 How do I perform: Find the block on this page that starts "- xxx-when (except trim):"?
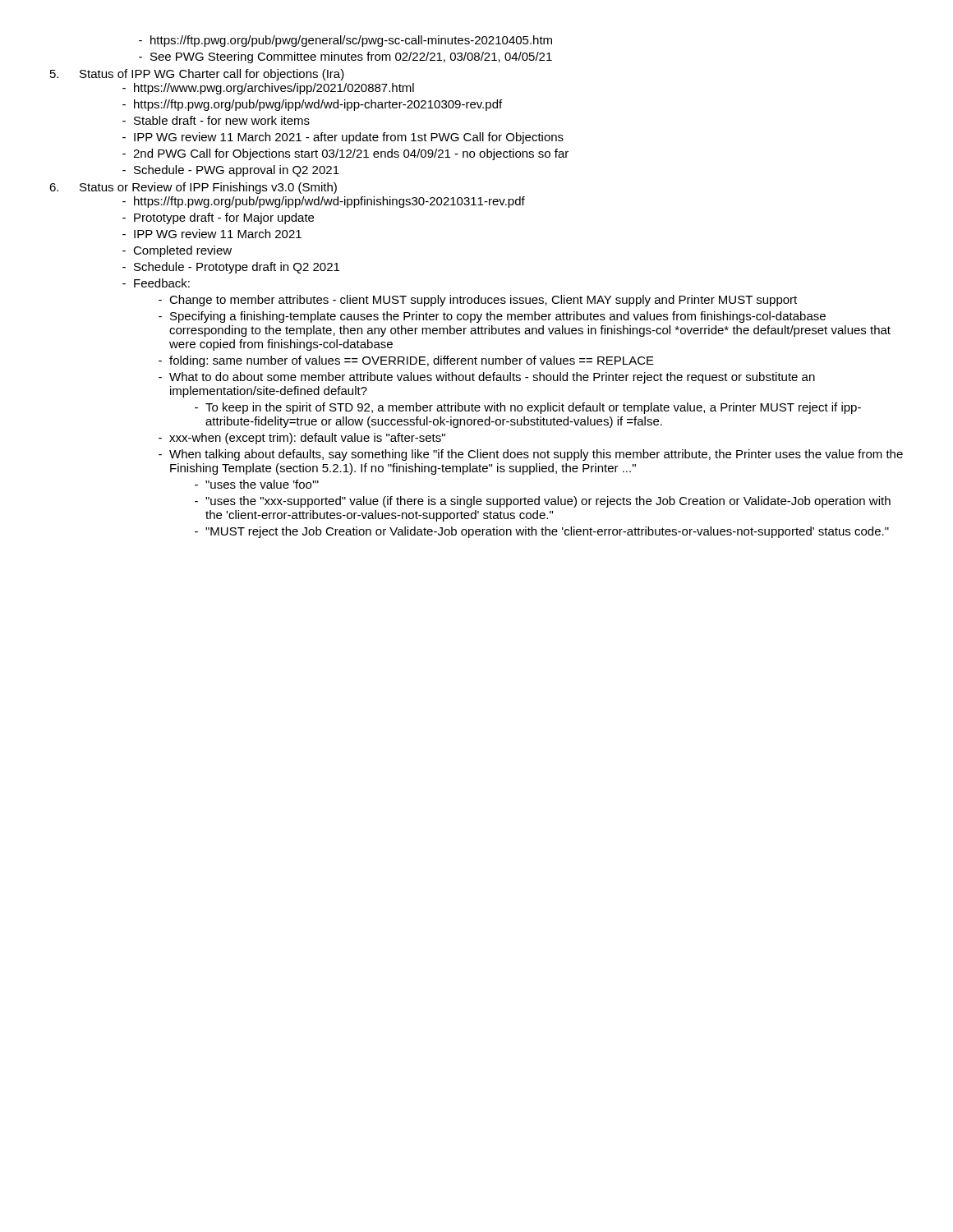click(x=298, y=437)
